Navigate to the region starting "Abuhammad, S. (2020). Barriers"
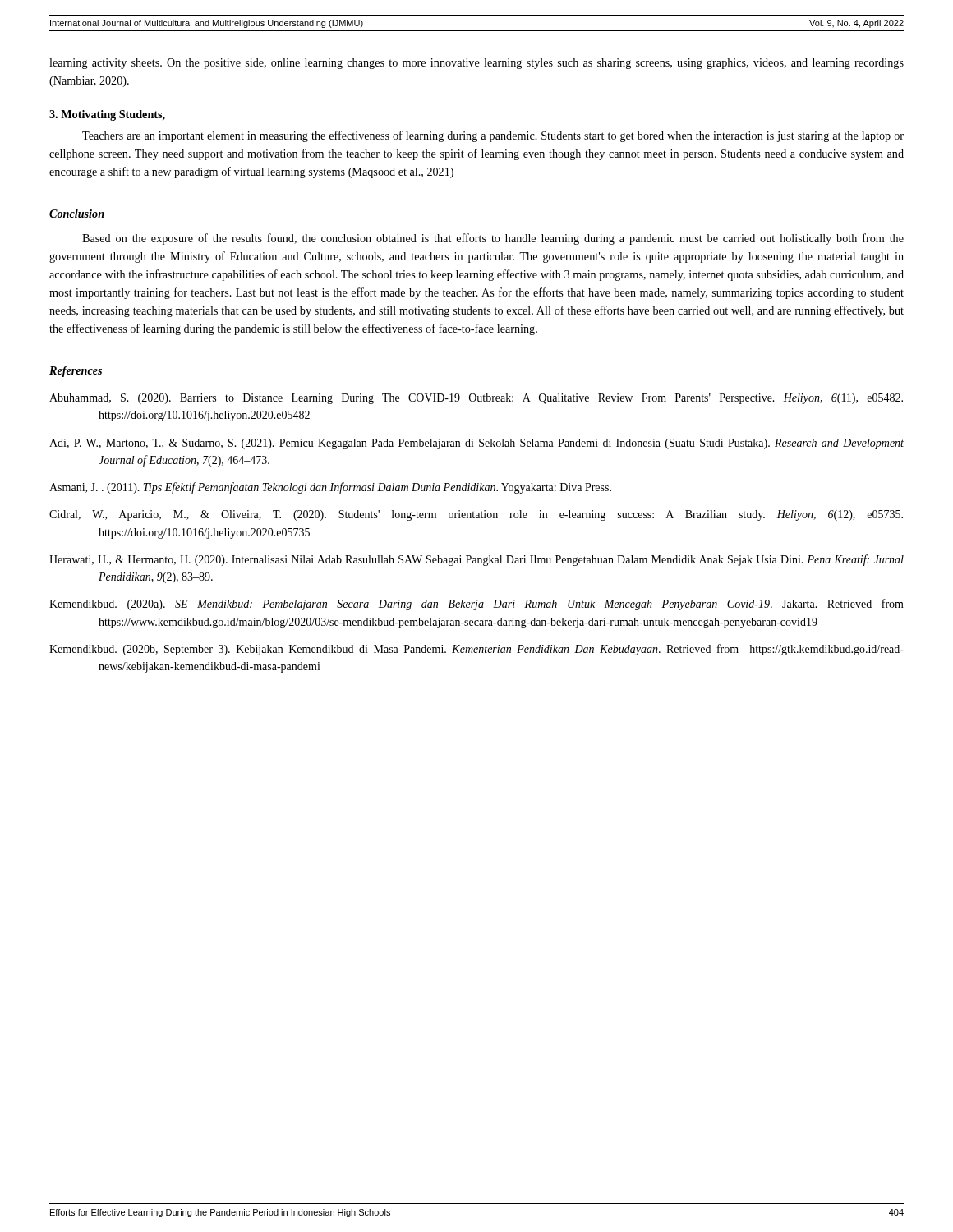Image resolution: width=953 pixels, height=1232 pixels. (x=476, y=407)
